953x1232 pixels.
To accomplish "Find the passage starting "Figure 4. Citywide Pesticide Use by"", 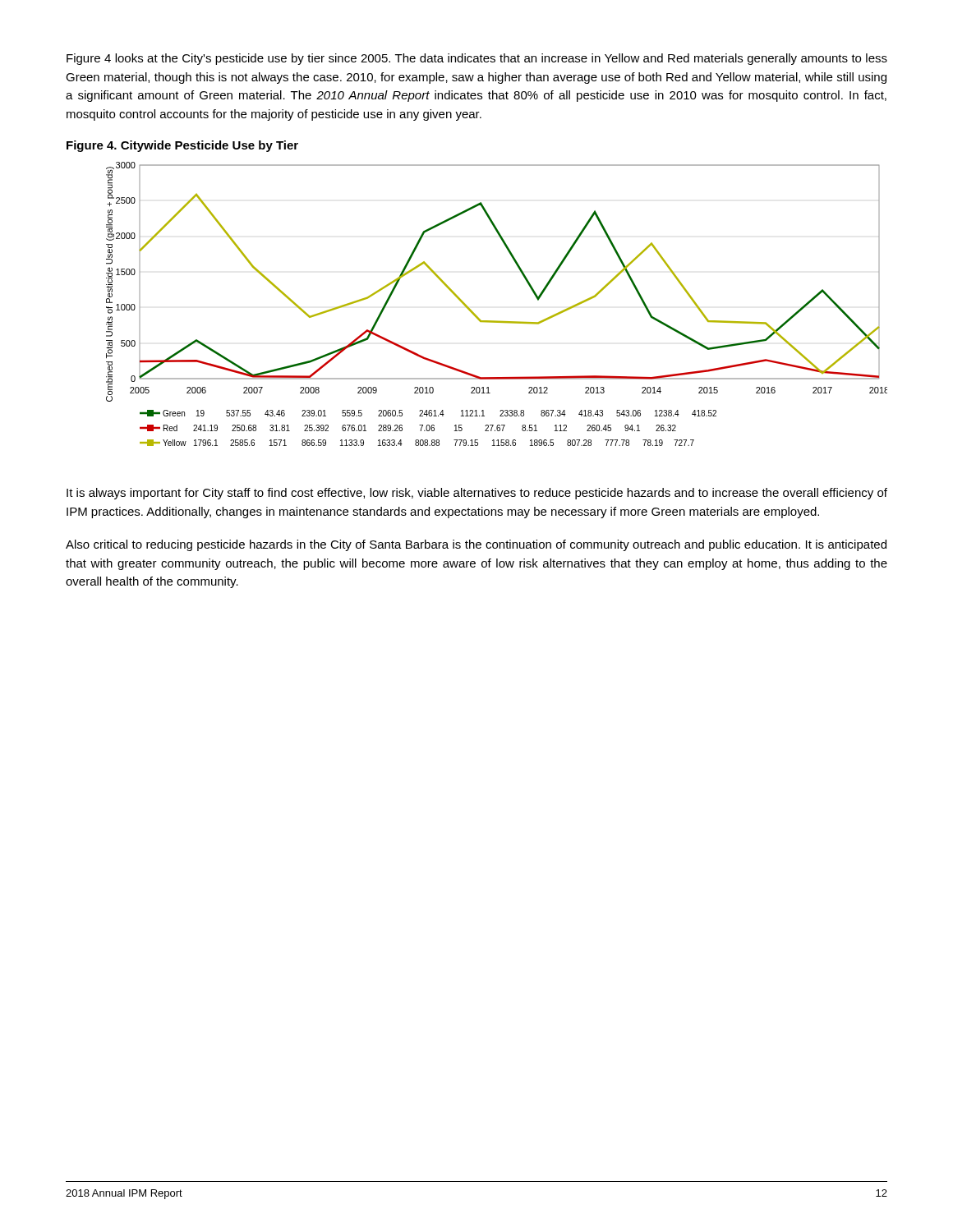I will tap(182, 145).
